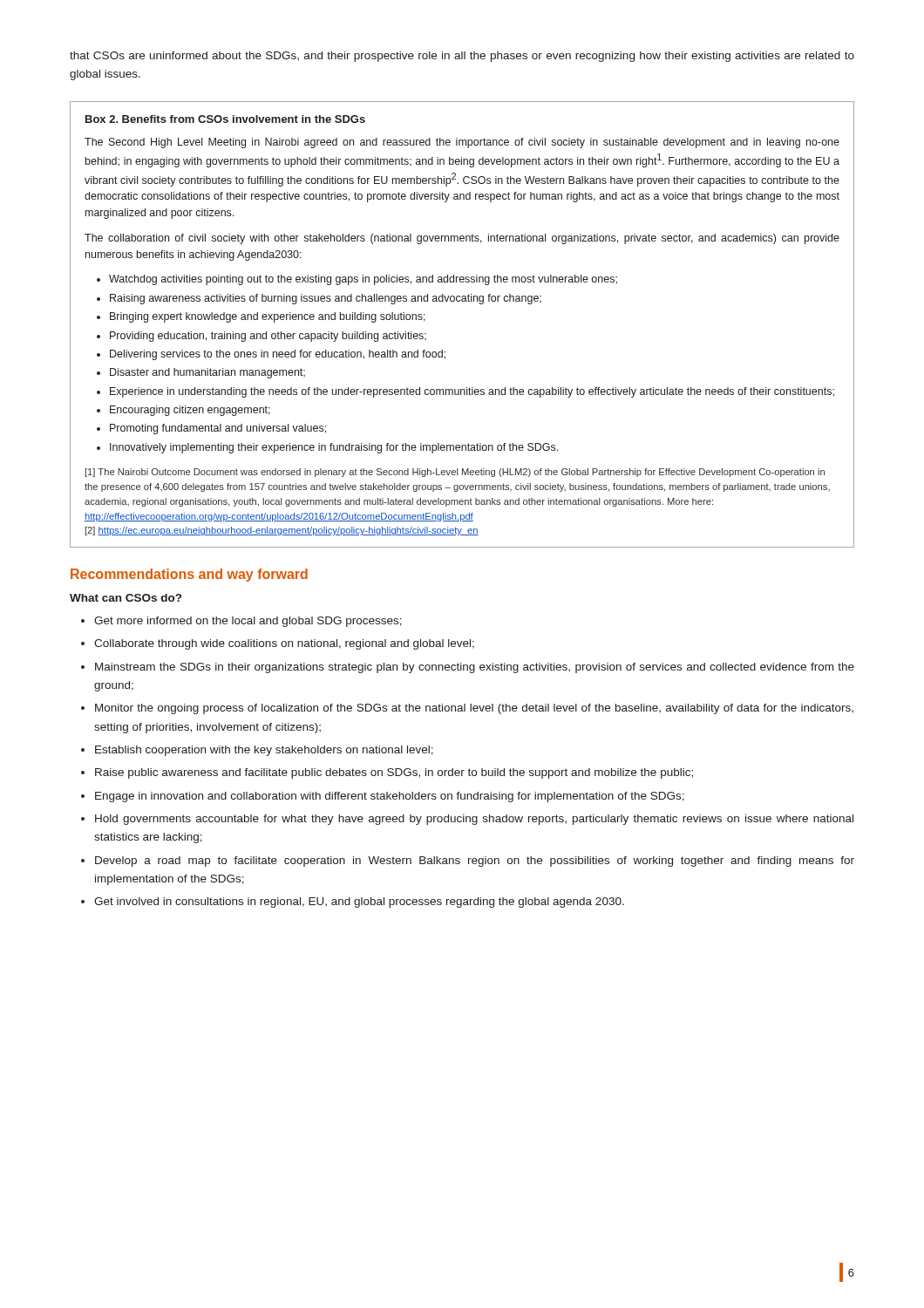Find the block starting "Get involved in consultations"

359,902
